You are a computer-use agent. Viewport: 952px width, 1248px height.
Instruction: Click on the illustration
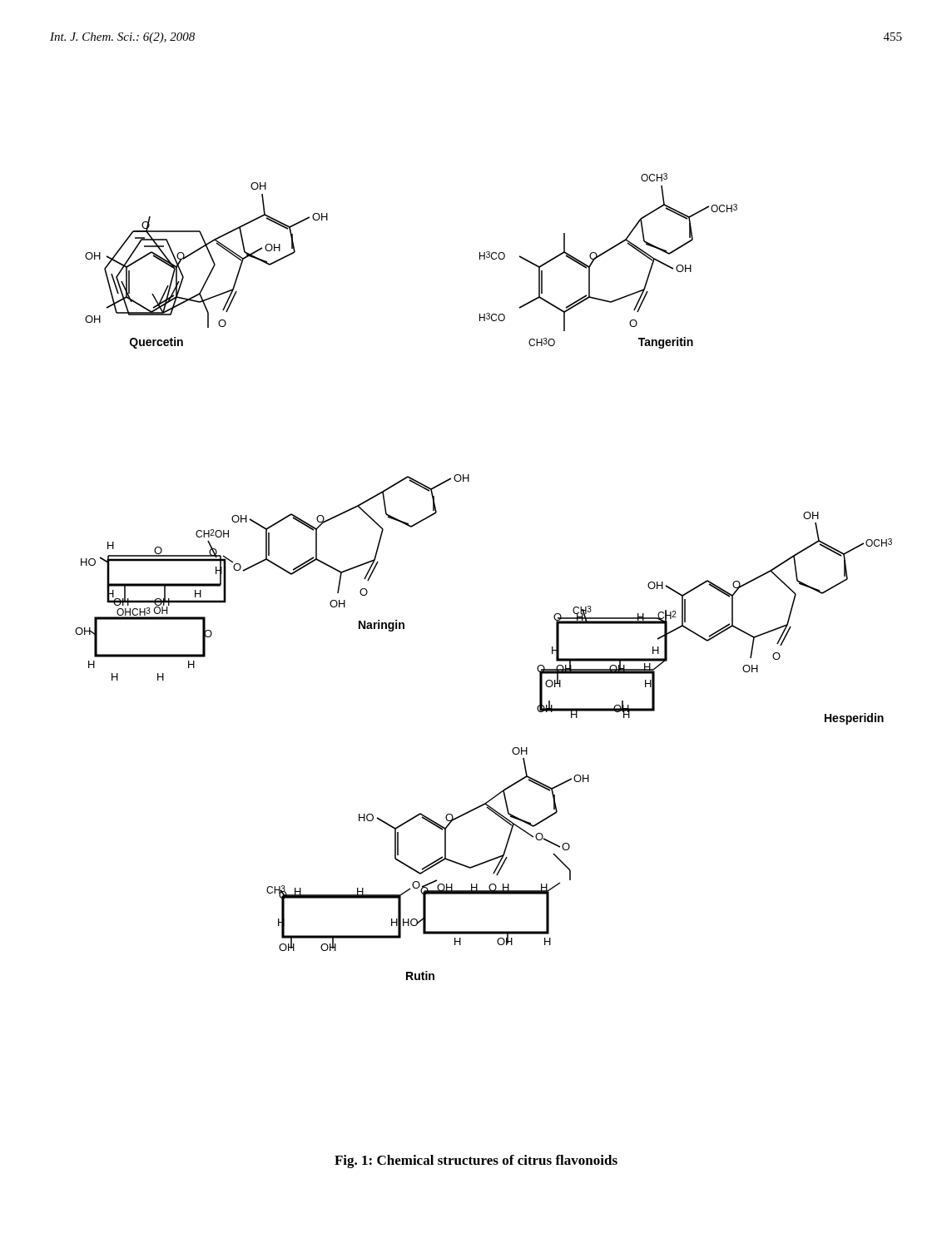click(476, 602)
